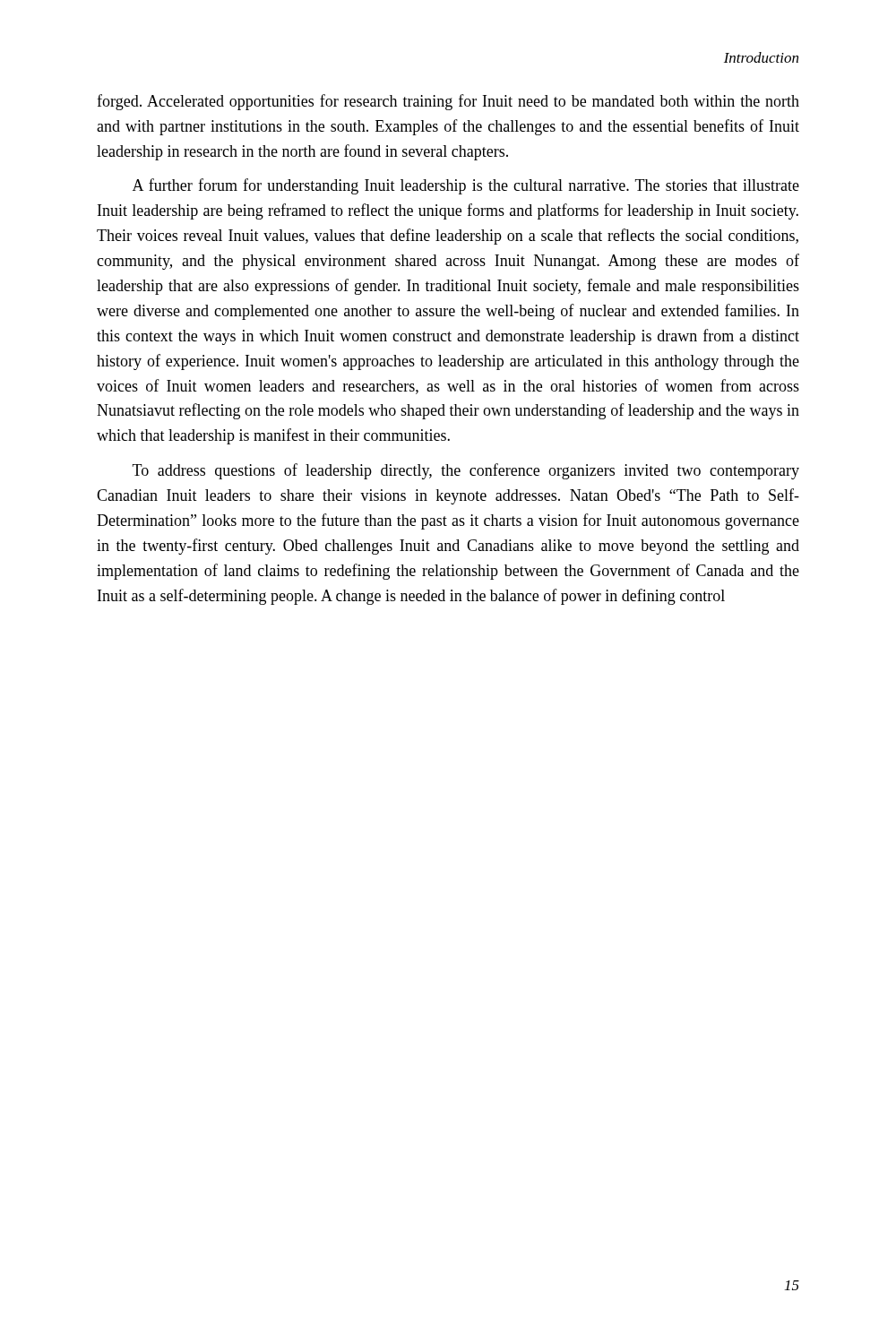Find the text starting "forged. Accelerated opportunities for research training for"

point(448,126)
